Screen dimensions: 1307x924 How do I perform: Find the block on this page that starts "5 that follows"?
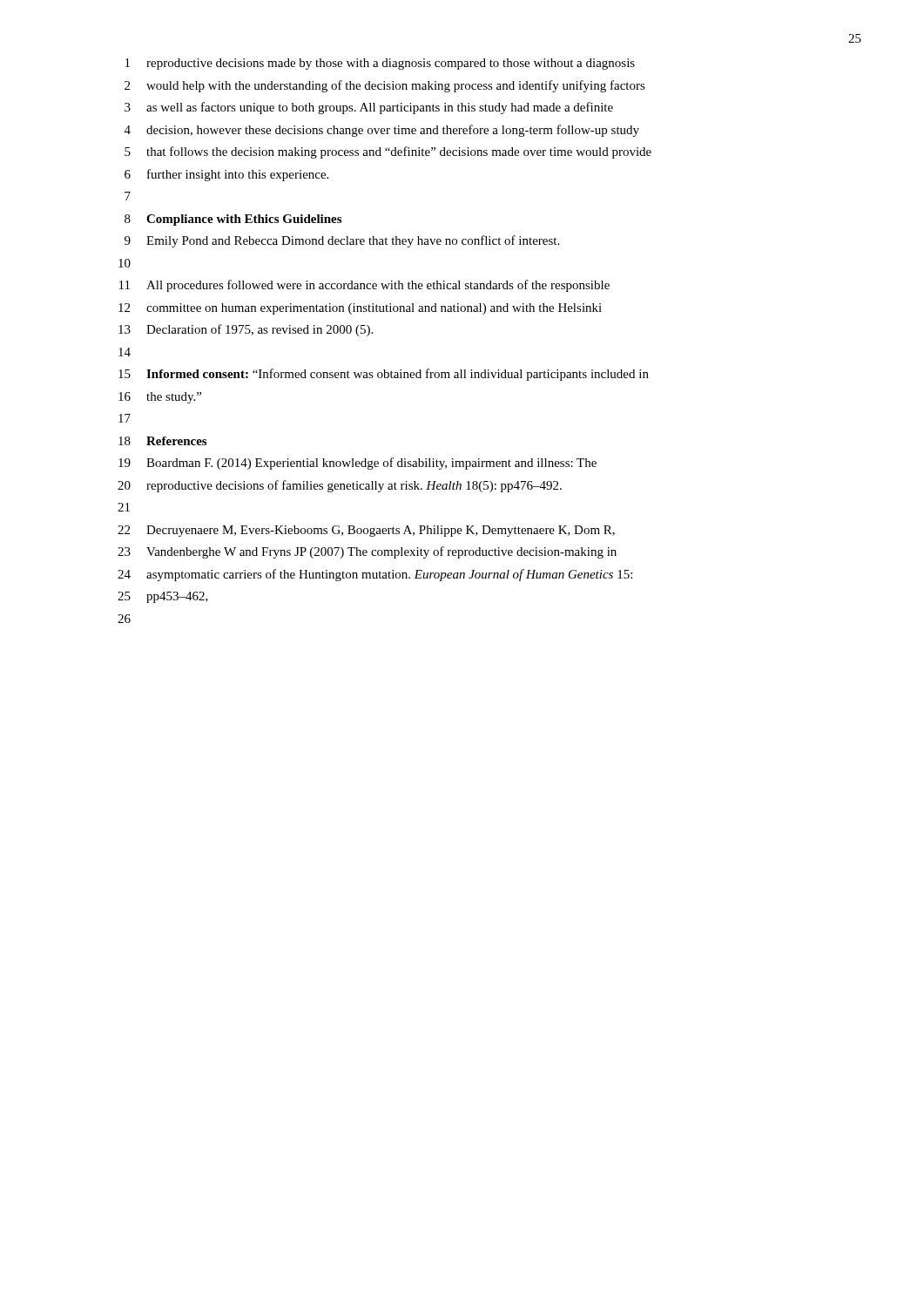point(475,152)
